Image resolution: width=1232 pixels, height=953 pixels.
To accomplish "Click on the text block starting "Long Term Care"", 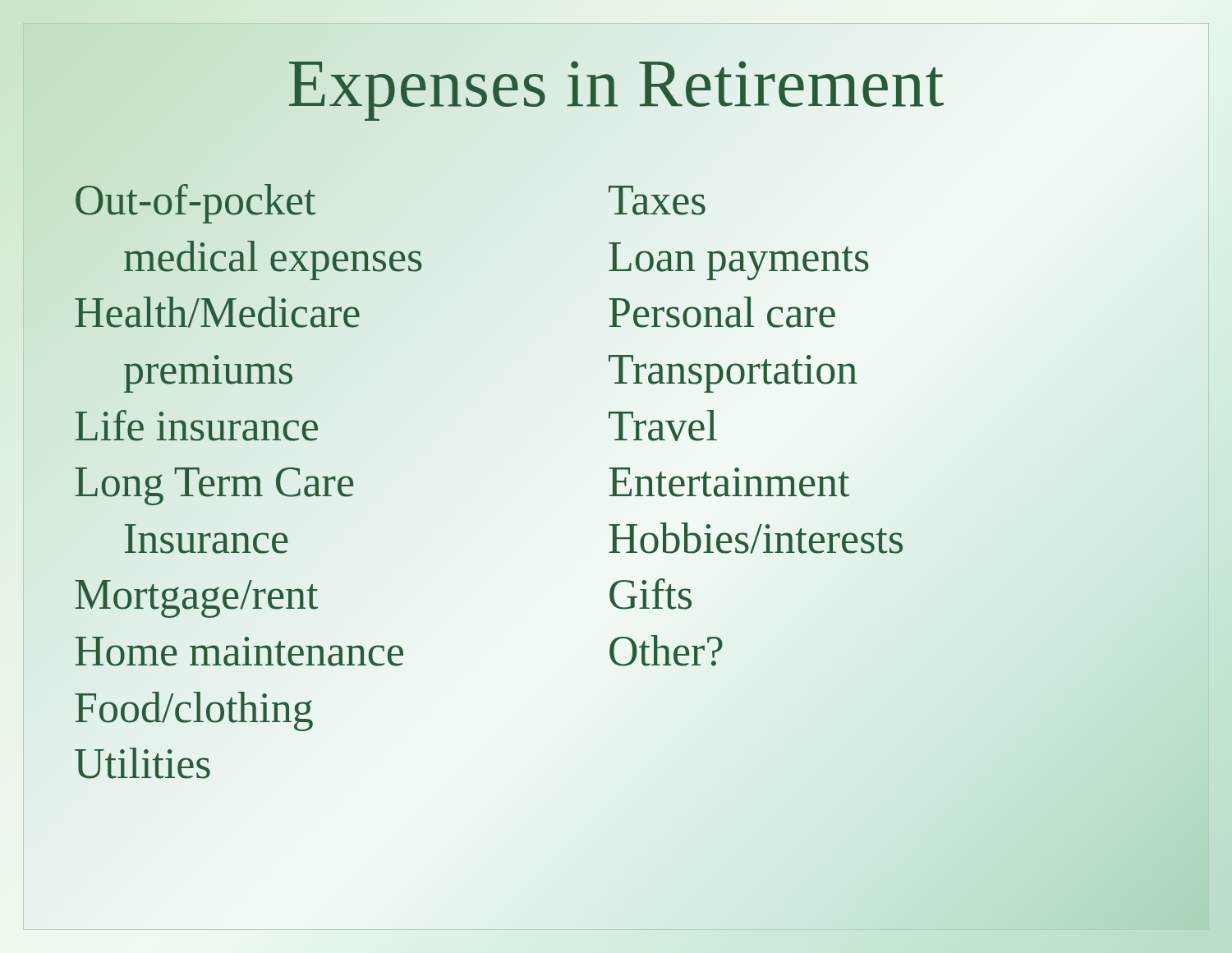I will [x=214, y=482].
